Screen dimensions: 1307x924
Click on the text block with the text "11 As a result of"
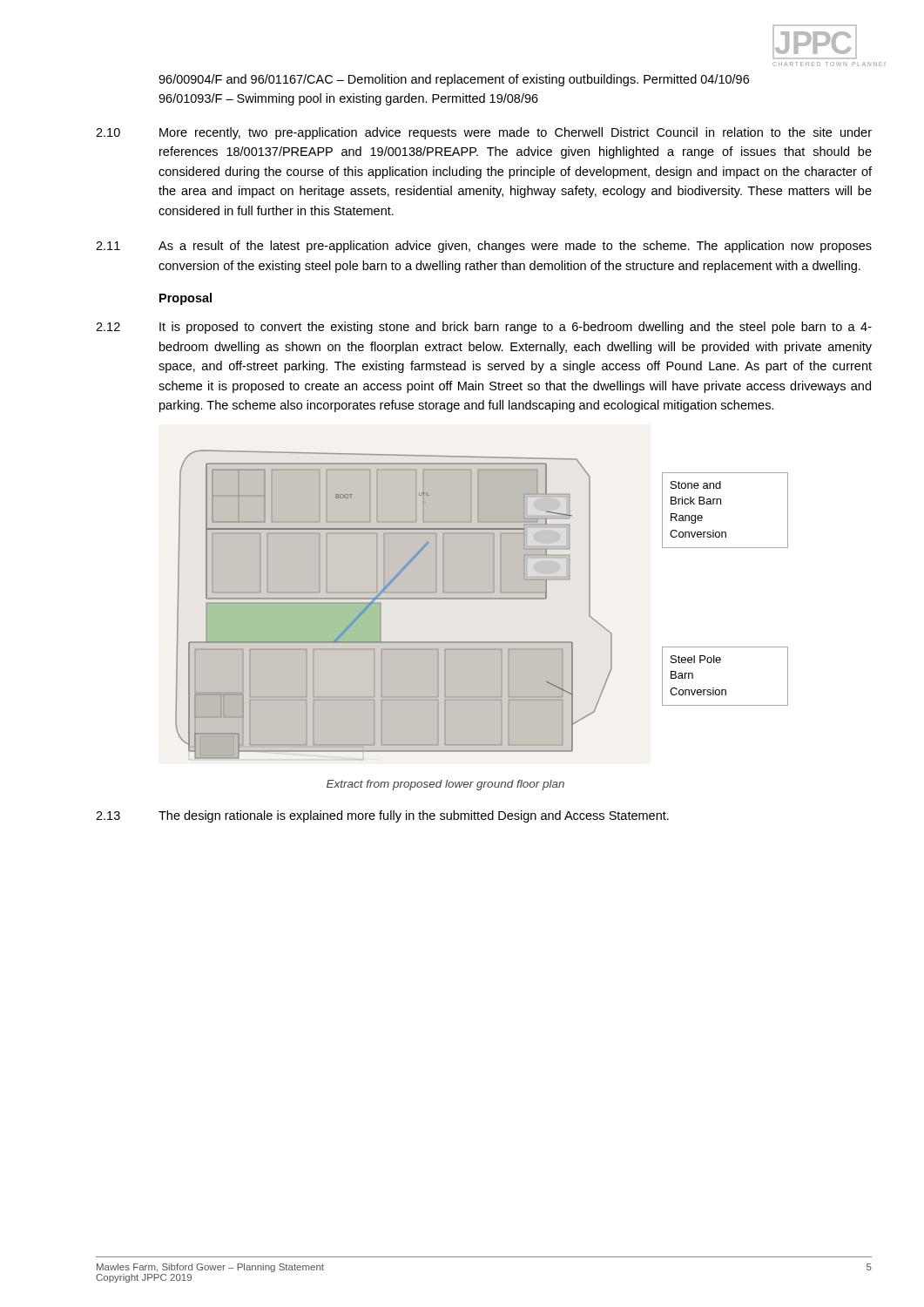tap(484, 256)
